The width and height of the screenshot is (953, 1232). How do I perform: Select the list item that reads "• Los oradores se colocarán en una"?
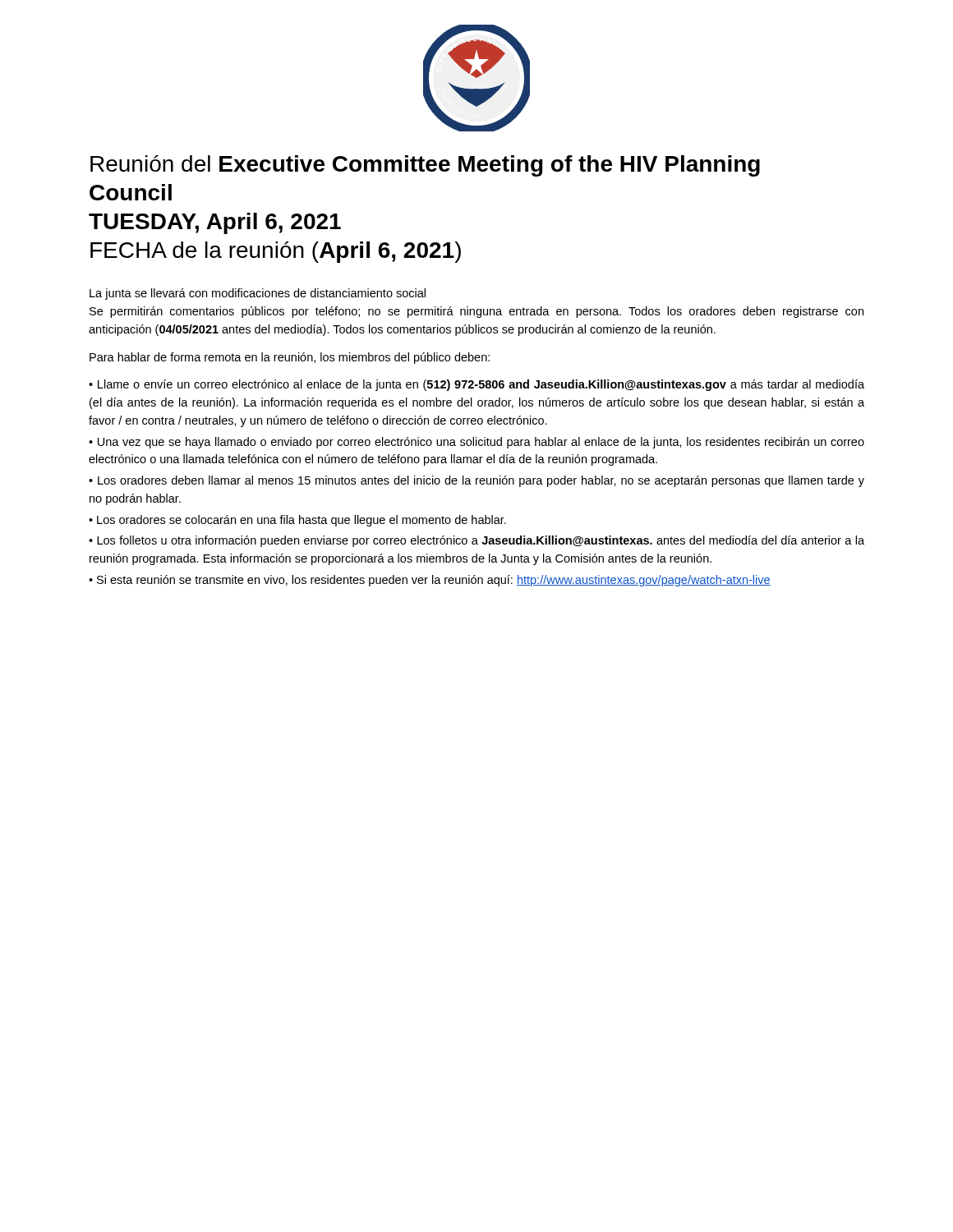pos(298,520)
